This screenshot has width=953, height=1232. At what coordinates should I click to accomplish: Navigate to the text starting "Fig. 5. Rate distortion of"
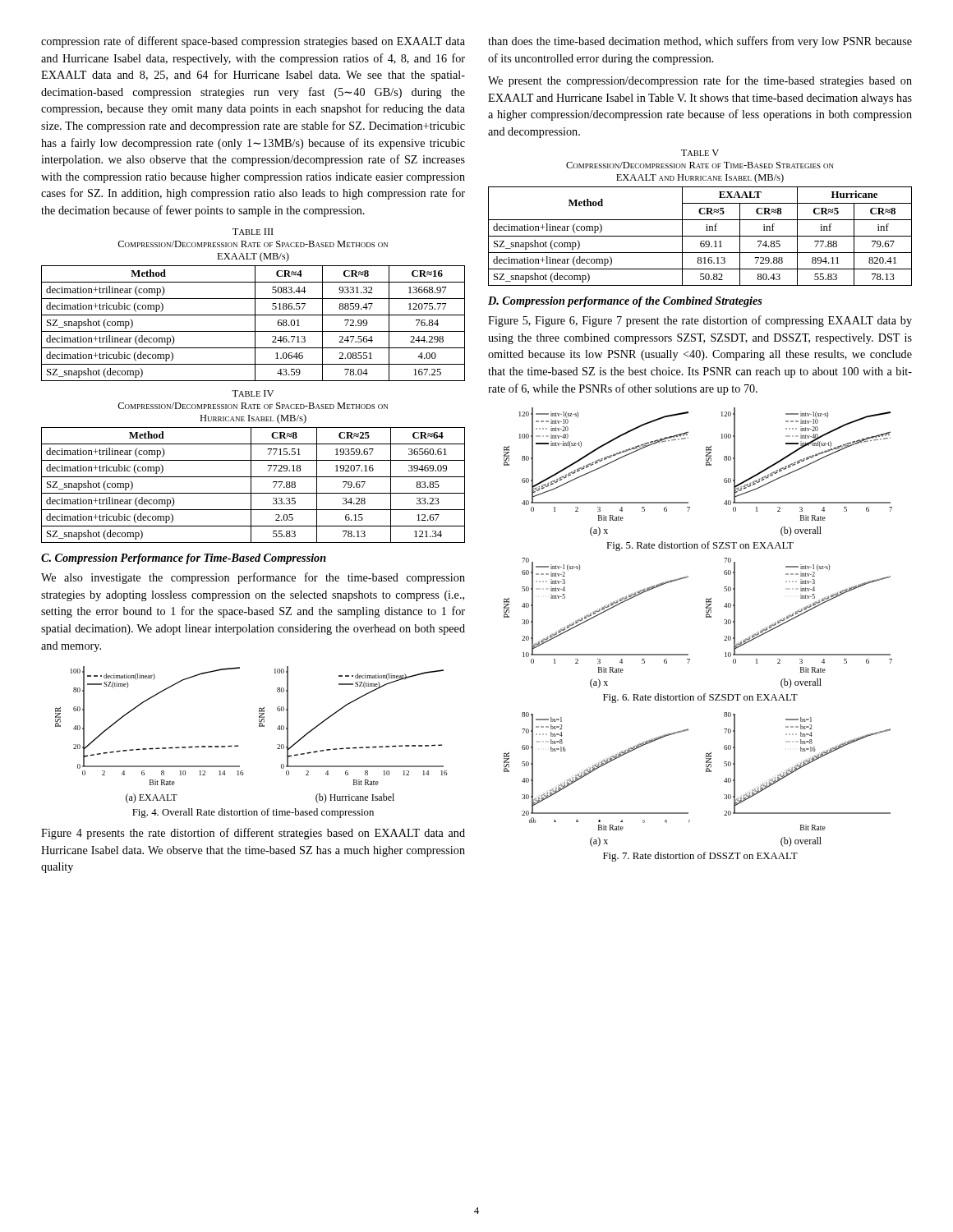[x=700, y=545]
